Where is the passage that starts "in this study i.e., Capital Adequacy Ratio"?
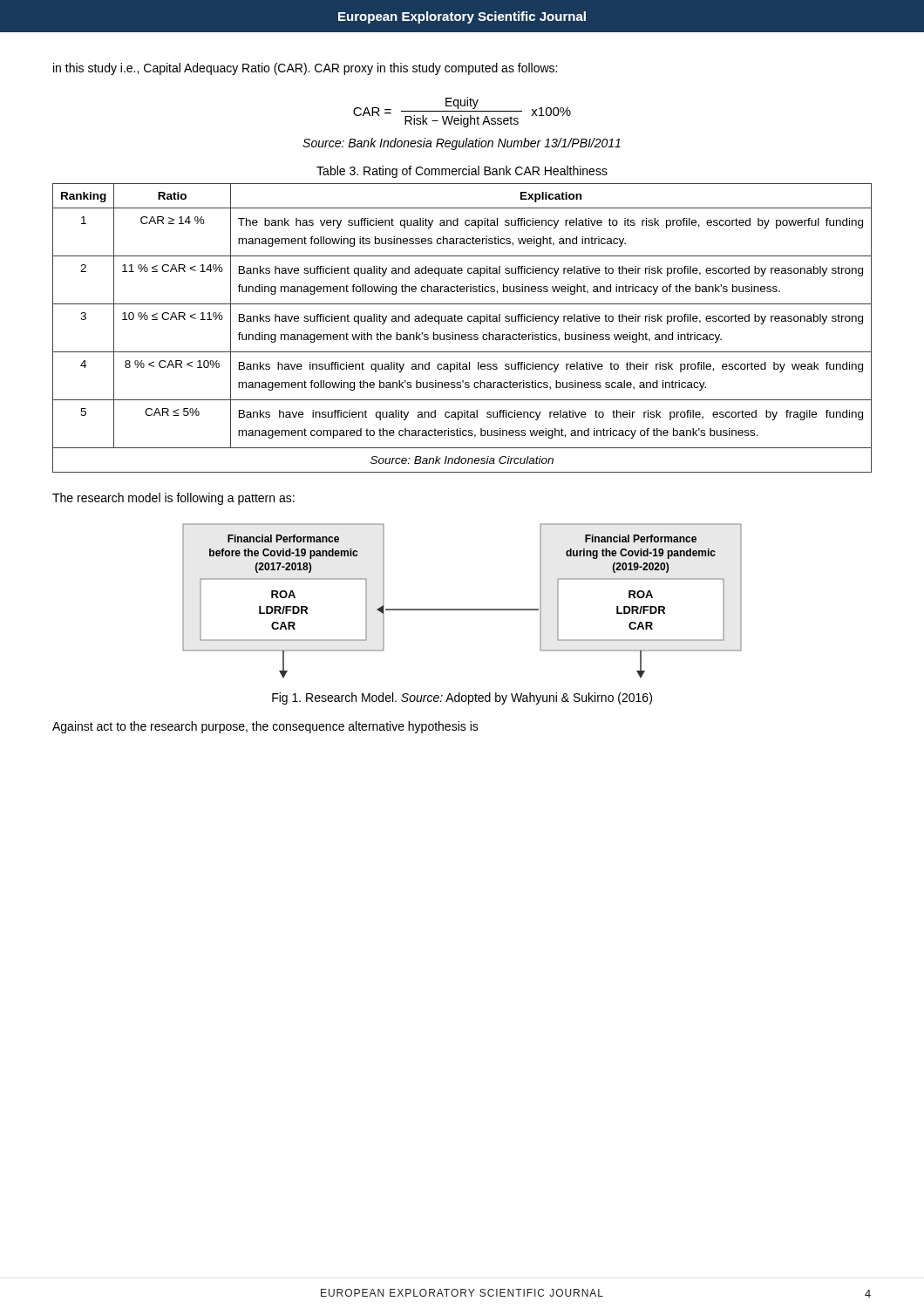Image resolution: width=924 pixels, height=1308 pixels. (x=305, y=68)
